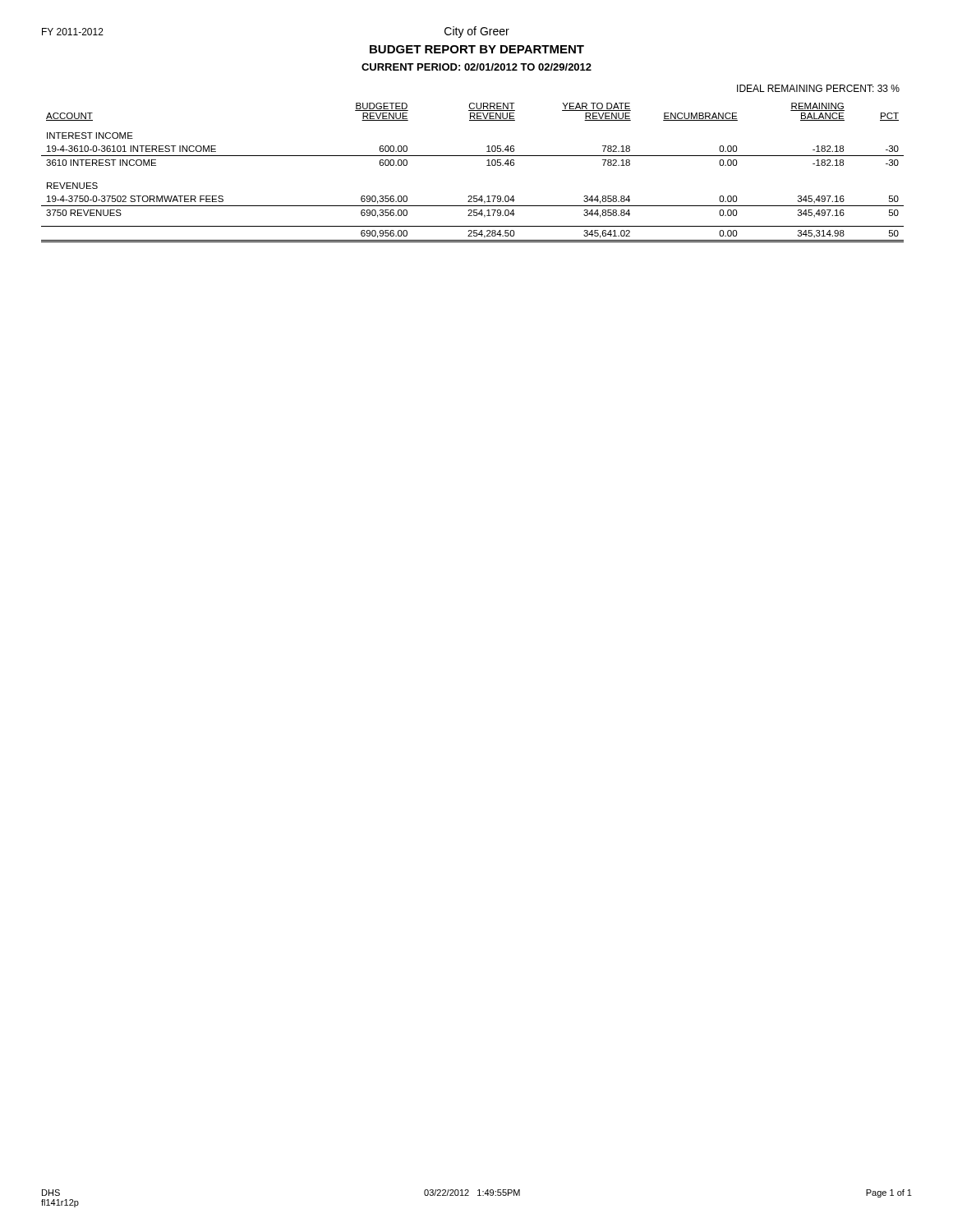Find the title with the text "City of Greer BUDGET REPORT"
Screen dimensions: 1232x953
(476, 49)
